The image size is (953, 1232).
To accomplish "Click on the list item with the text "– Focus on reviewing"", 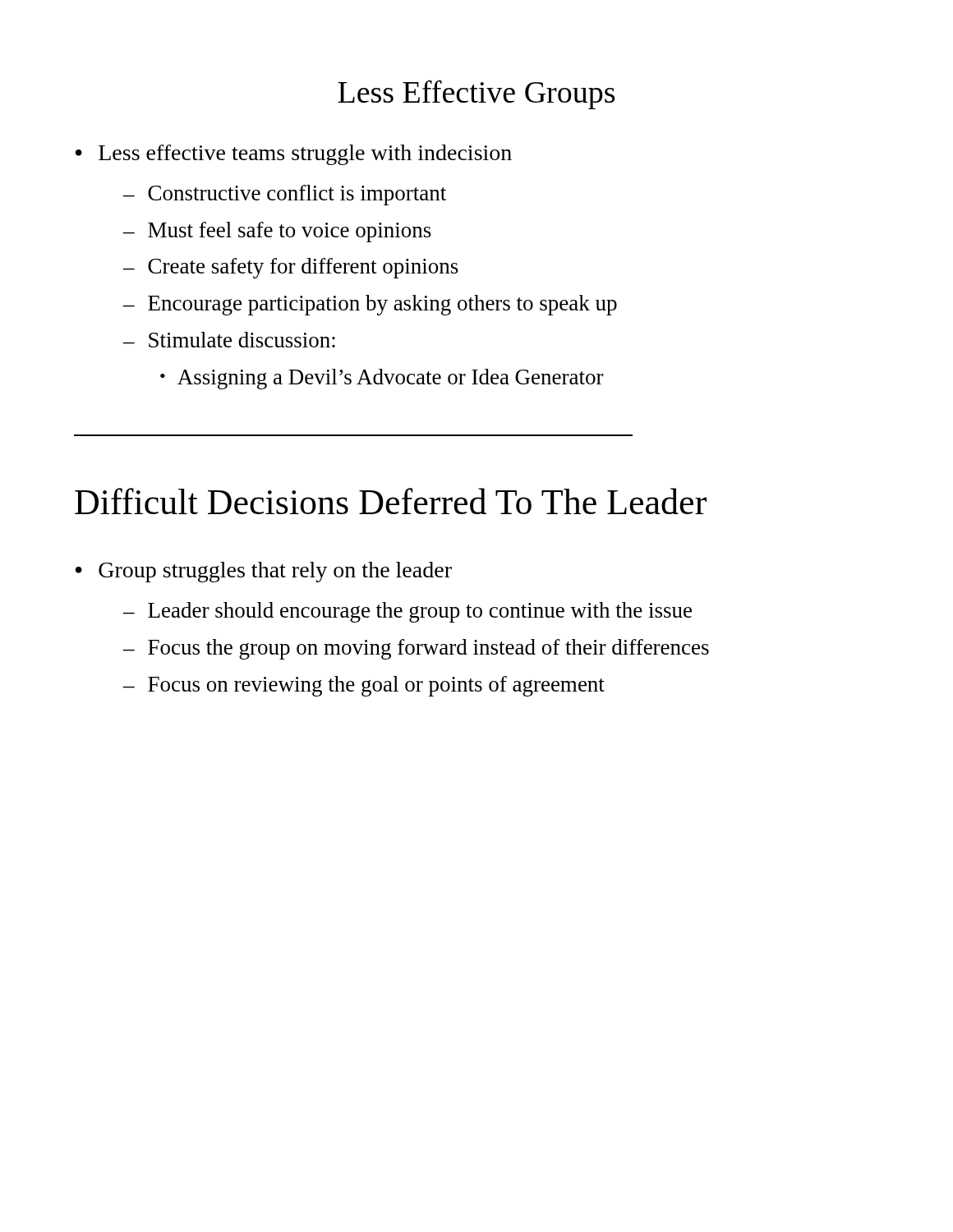I will [501, 685].
